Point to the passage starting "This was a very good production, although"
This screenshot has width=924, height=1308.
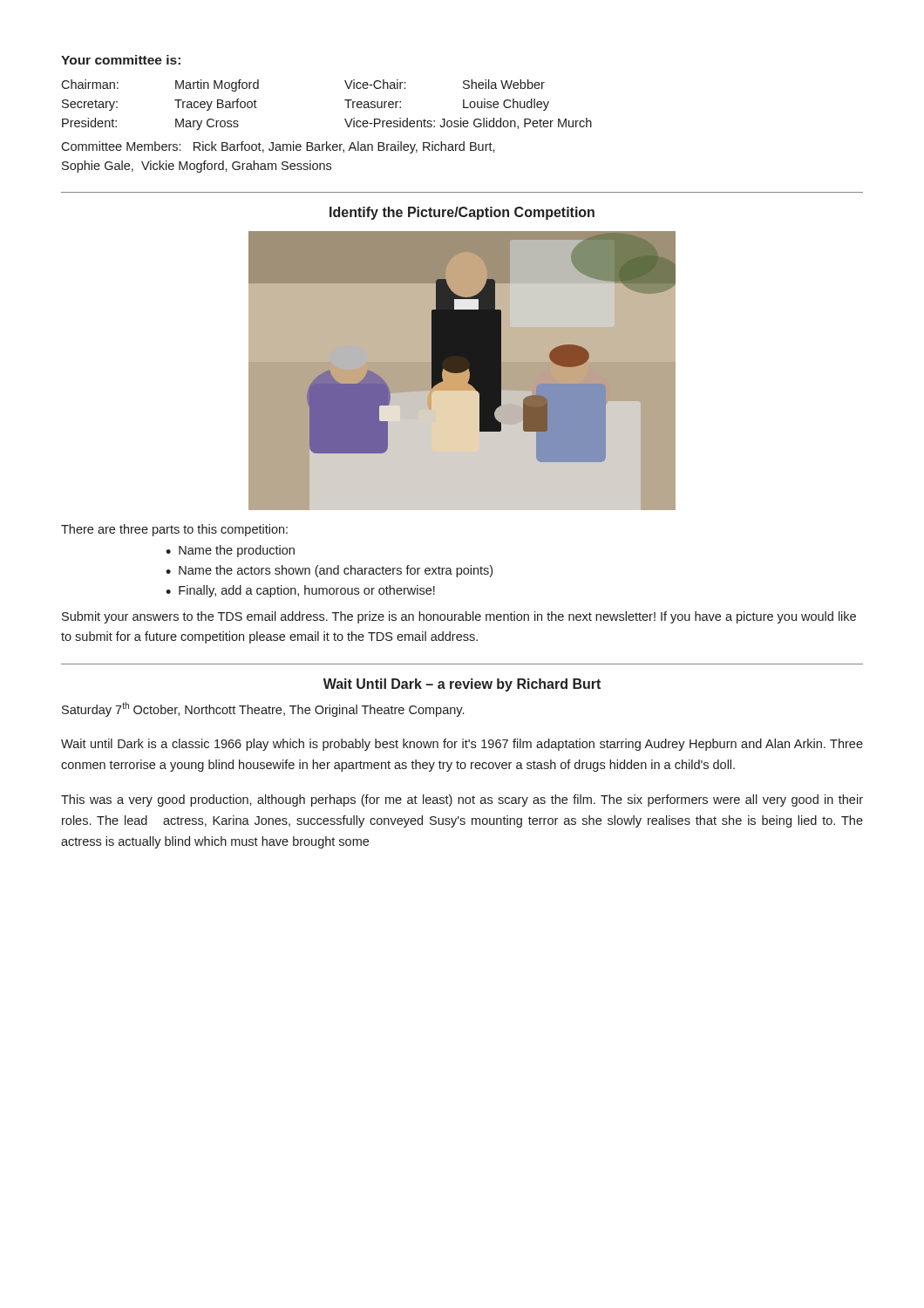pyautogui.click(x=462, y=820)
